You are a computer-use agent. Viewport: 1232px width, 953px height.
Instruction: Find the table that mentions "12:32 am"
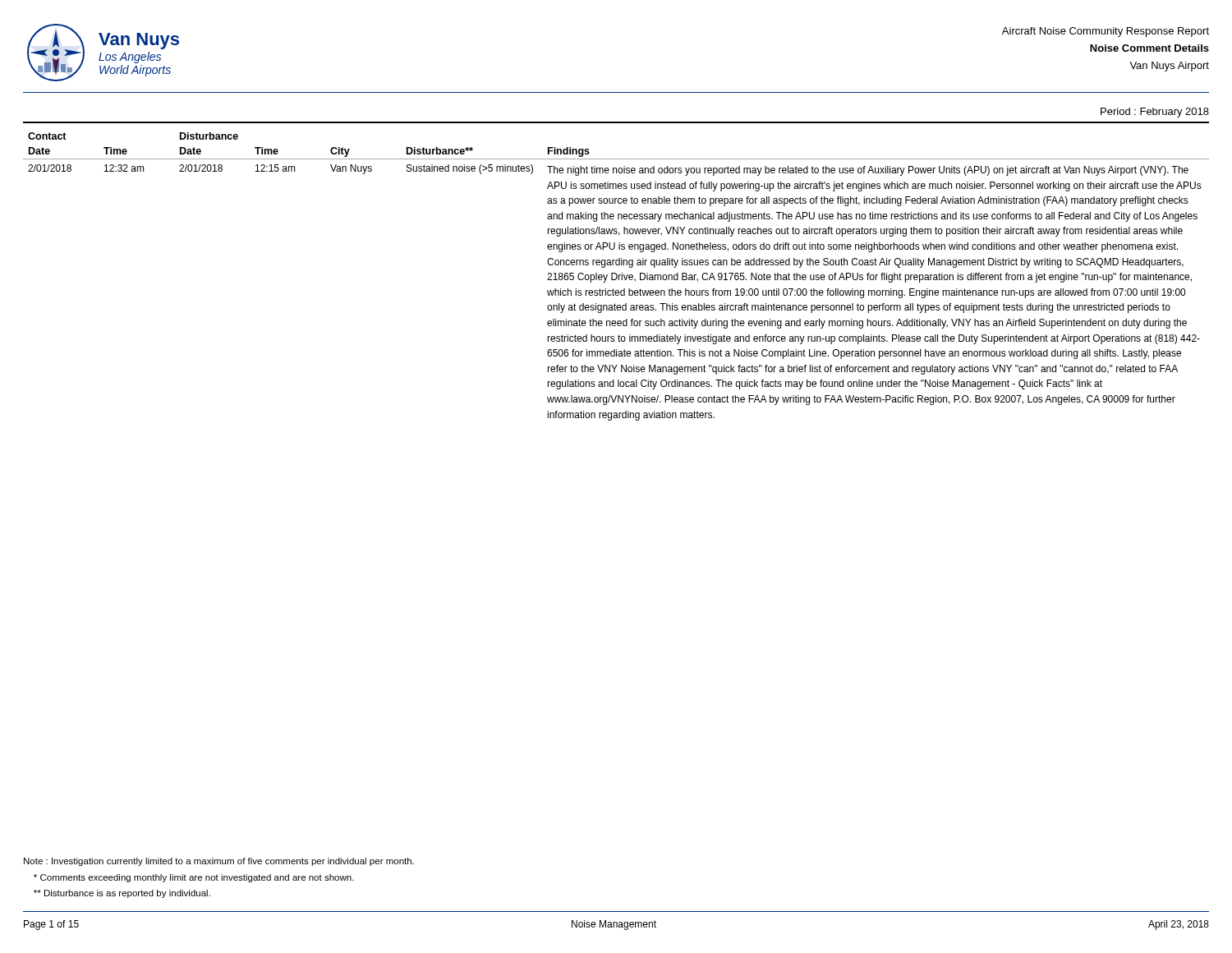[x=616, y=276]
